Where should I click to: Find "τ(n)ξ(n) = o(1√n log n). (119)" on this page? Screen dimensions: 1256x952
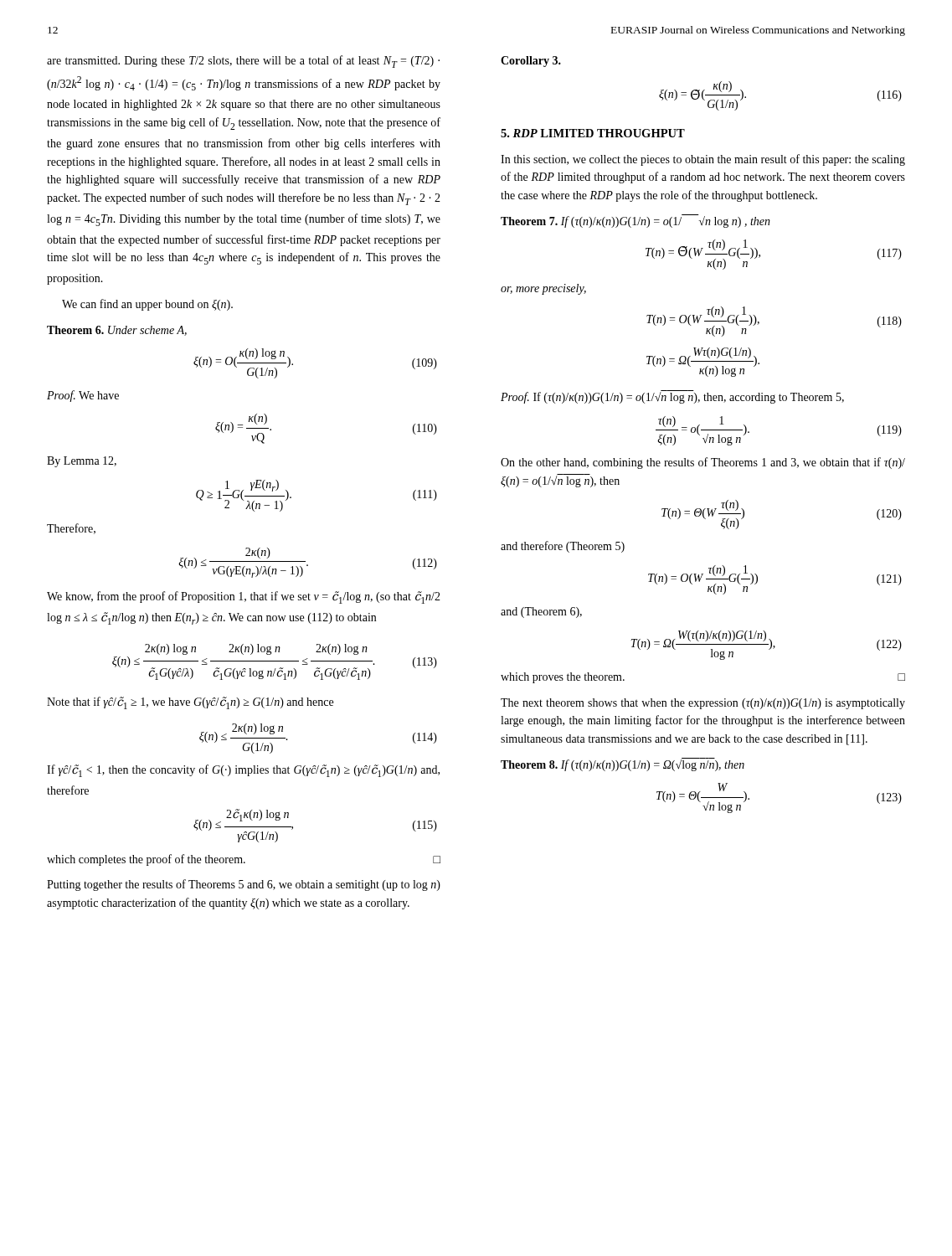[721, 430]
